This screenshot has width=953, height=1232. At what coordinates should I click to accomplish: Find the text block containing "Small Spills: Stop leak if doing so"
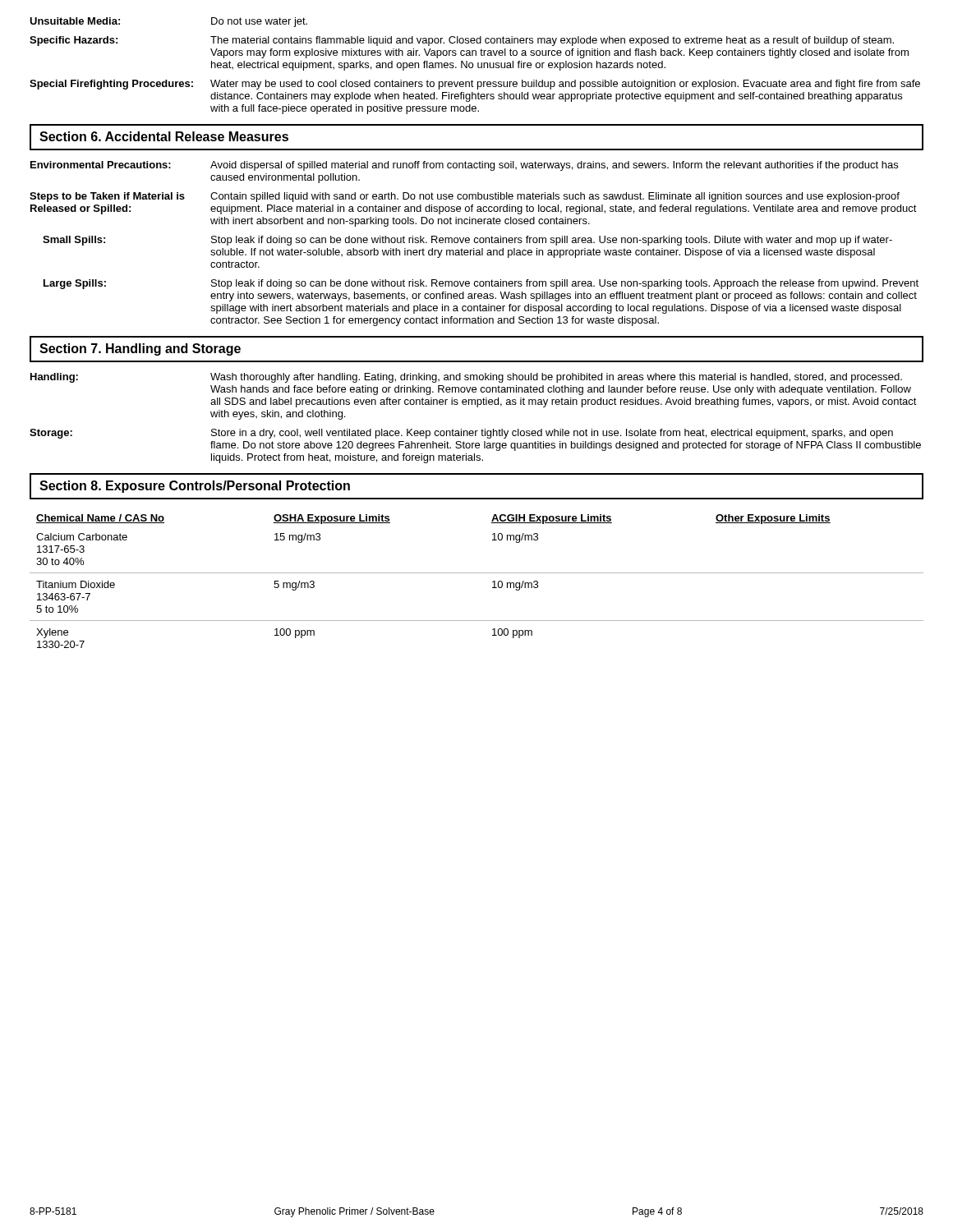tap(476, 252)
